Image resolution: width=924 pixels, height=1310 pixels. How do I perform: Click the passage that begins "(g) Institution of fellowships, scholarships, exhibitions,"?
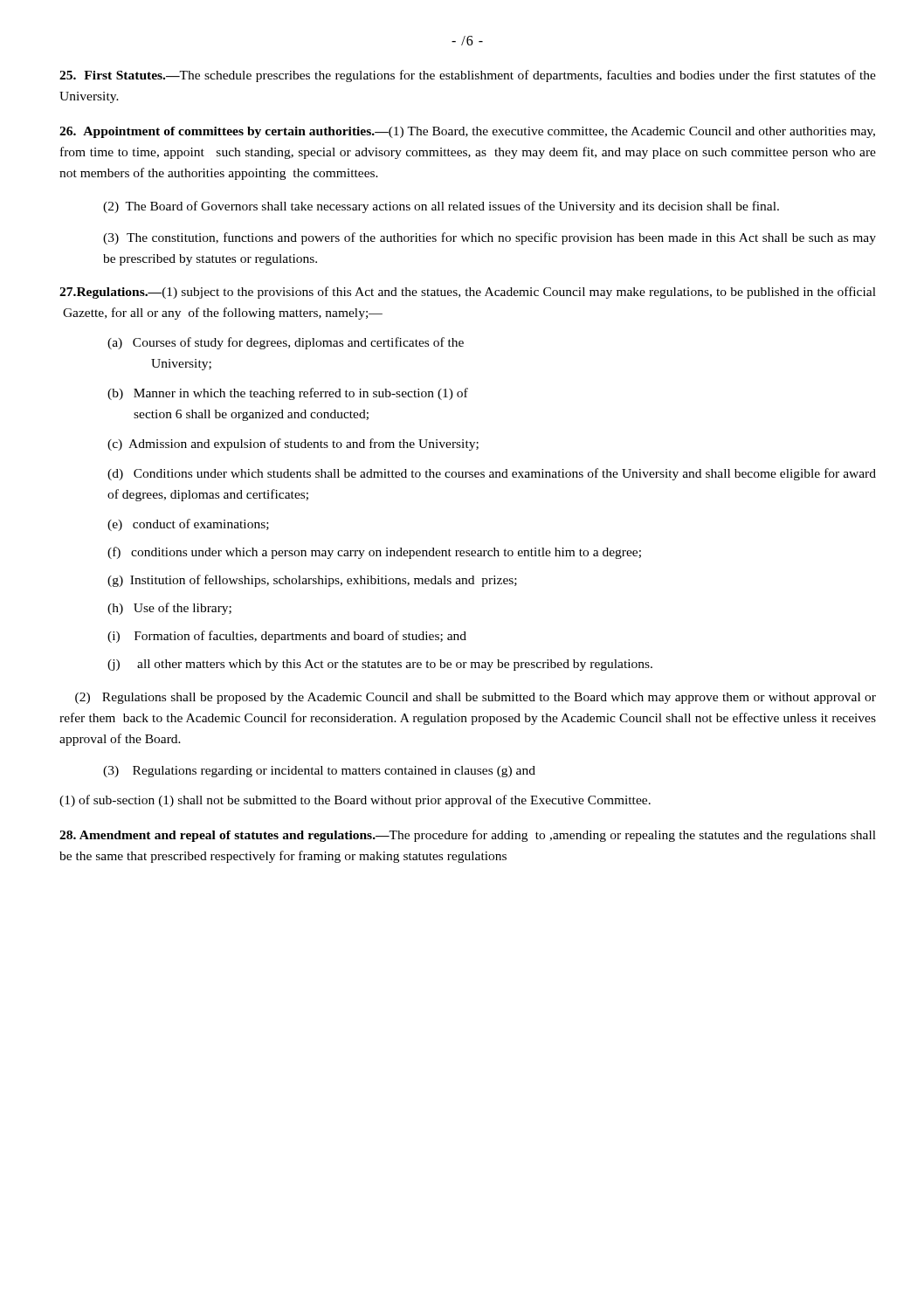pos(313,580)
